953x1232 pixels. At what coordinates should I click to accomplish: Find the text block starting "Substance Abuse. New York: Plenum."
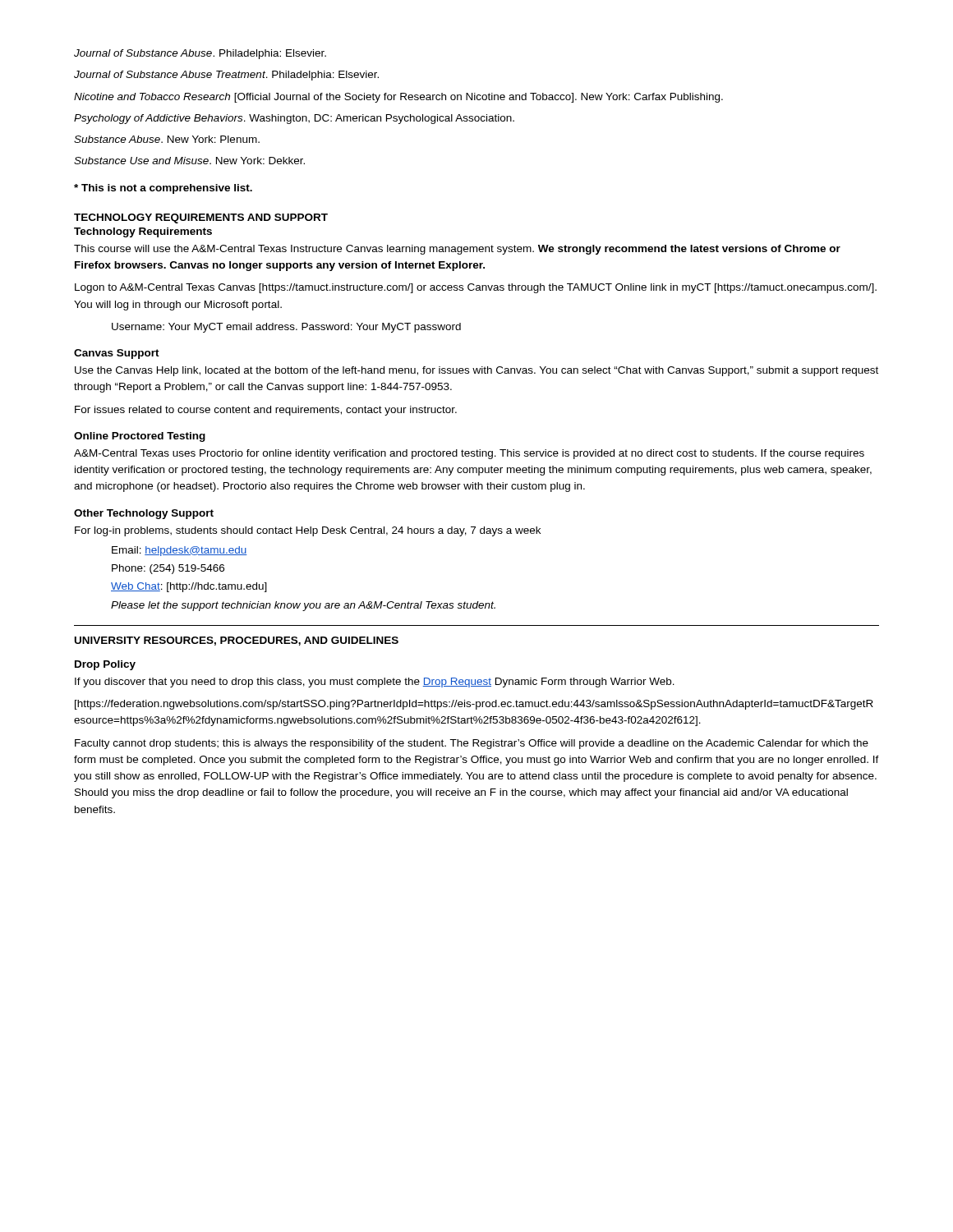click(x=167, y=139)
